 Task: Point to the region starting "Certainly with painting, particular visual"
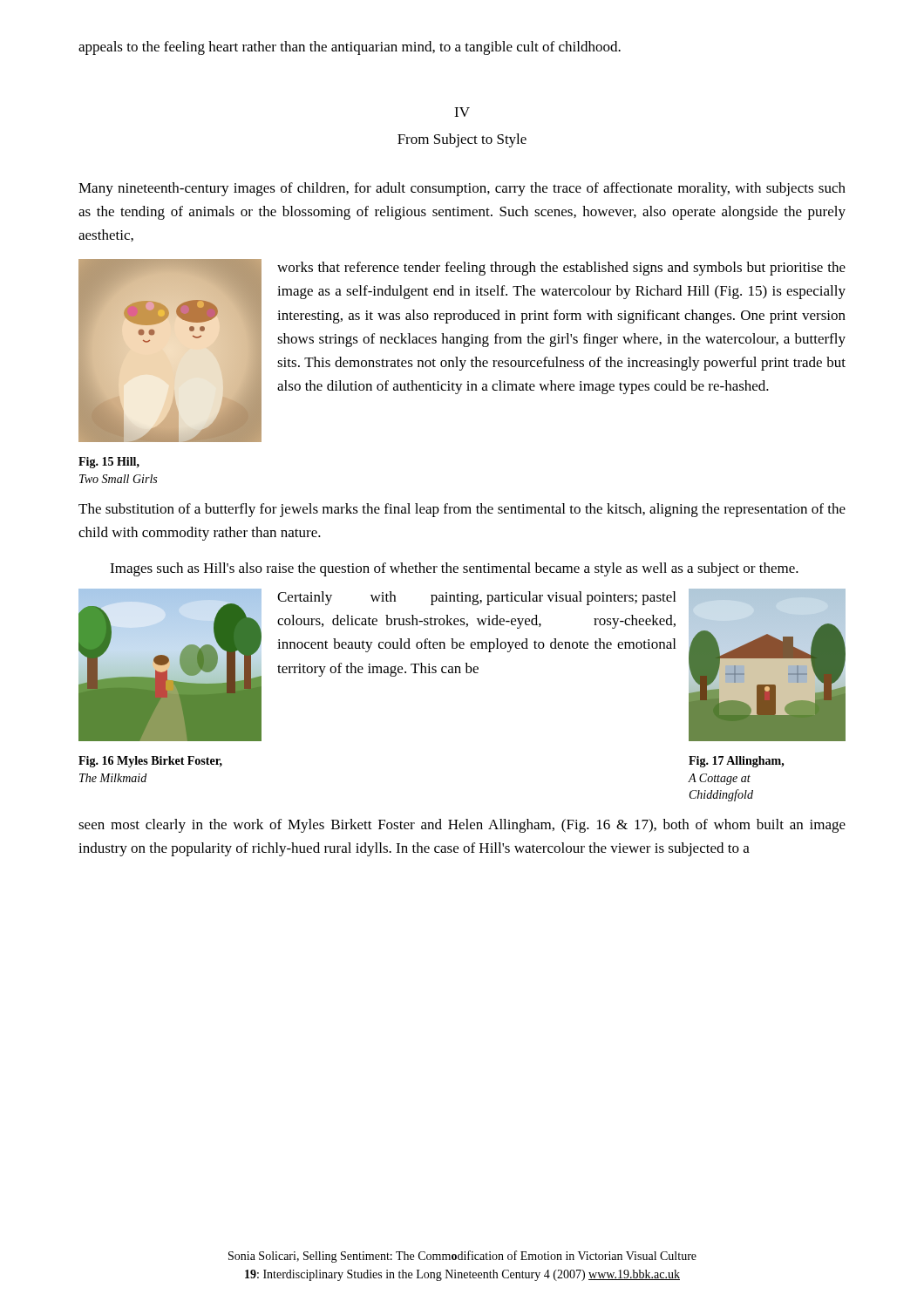coord(477,632)
